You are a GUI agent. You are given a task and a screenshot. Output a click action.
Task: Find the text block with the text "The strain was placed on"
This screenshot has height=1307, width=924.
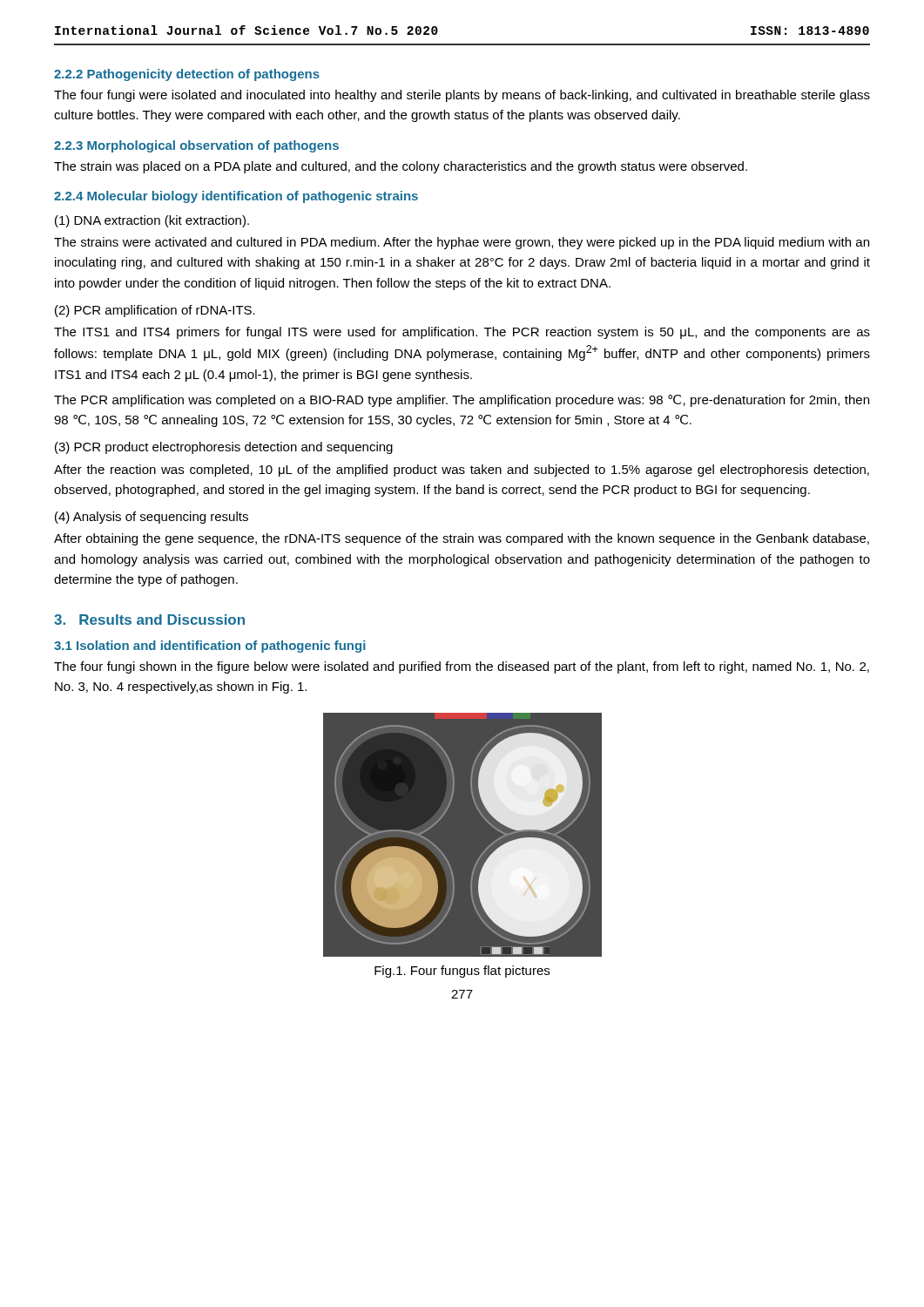point(401,166)
